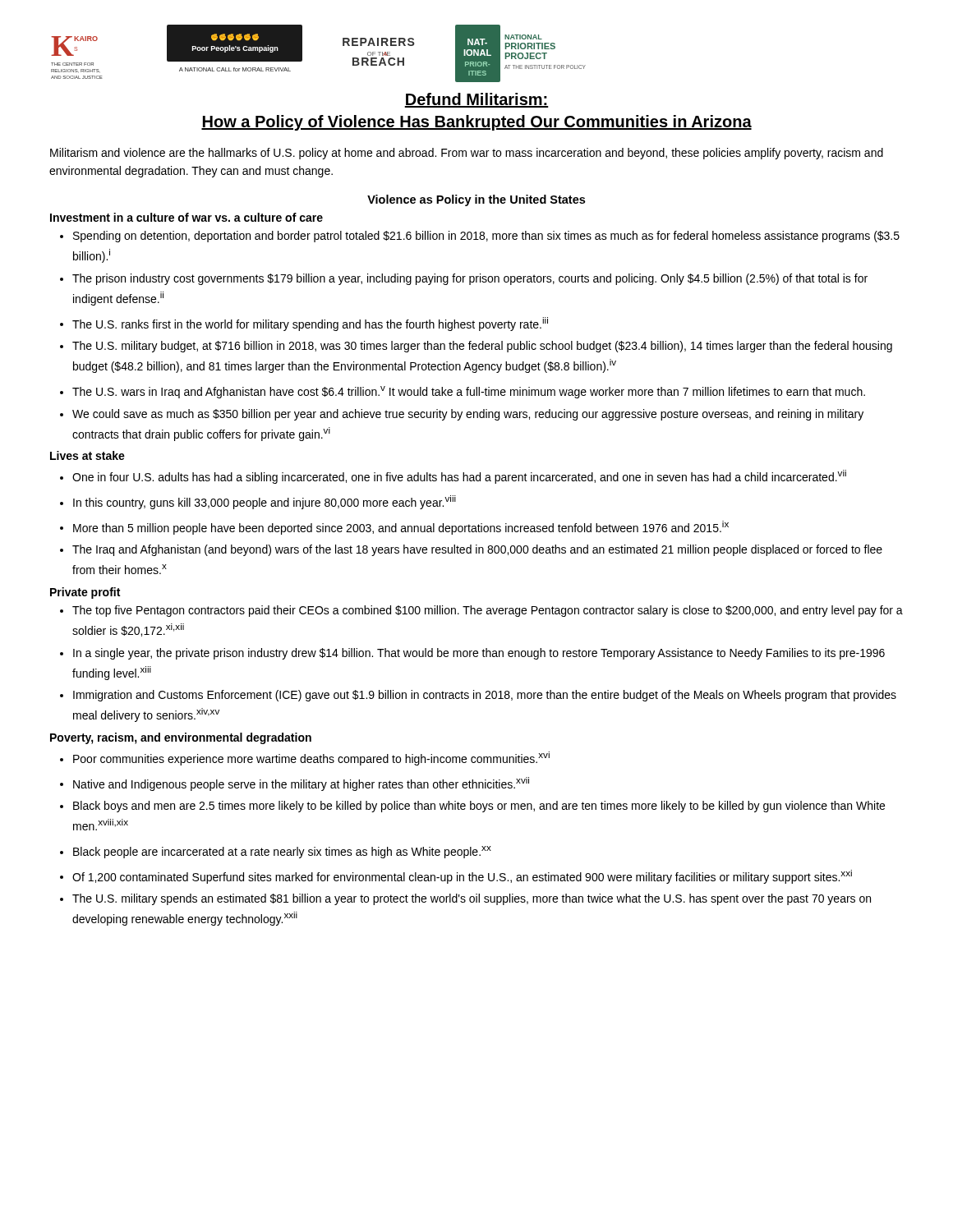Point to the block starting "Black boys and men are"
The width and height of the screenshot is (953, 1232).
(479, 816)
